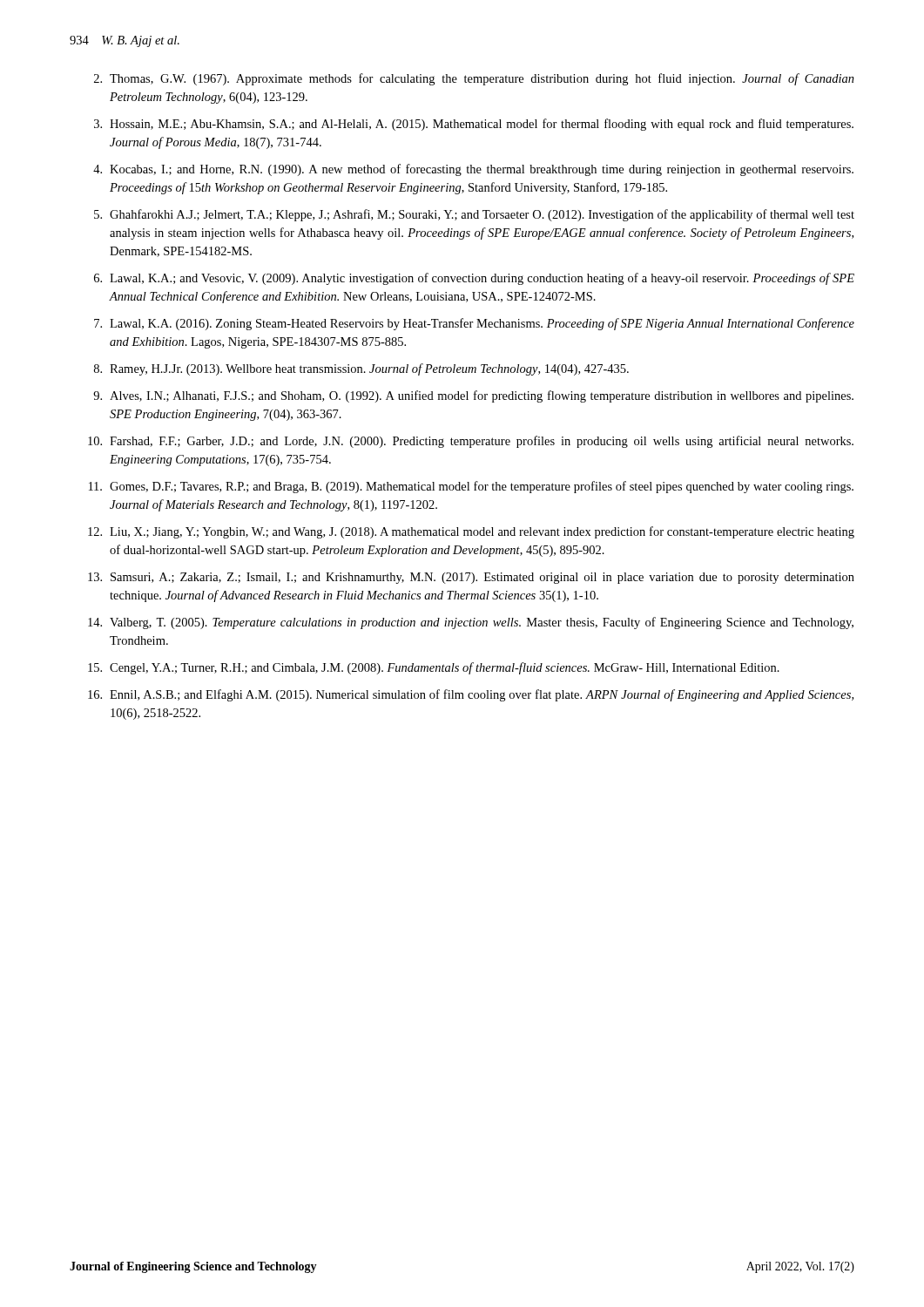Select the list item containing "4. Kocabas, I.; and Horne,"
This screenshot has width=924, height=1307.
pos(462,179)
